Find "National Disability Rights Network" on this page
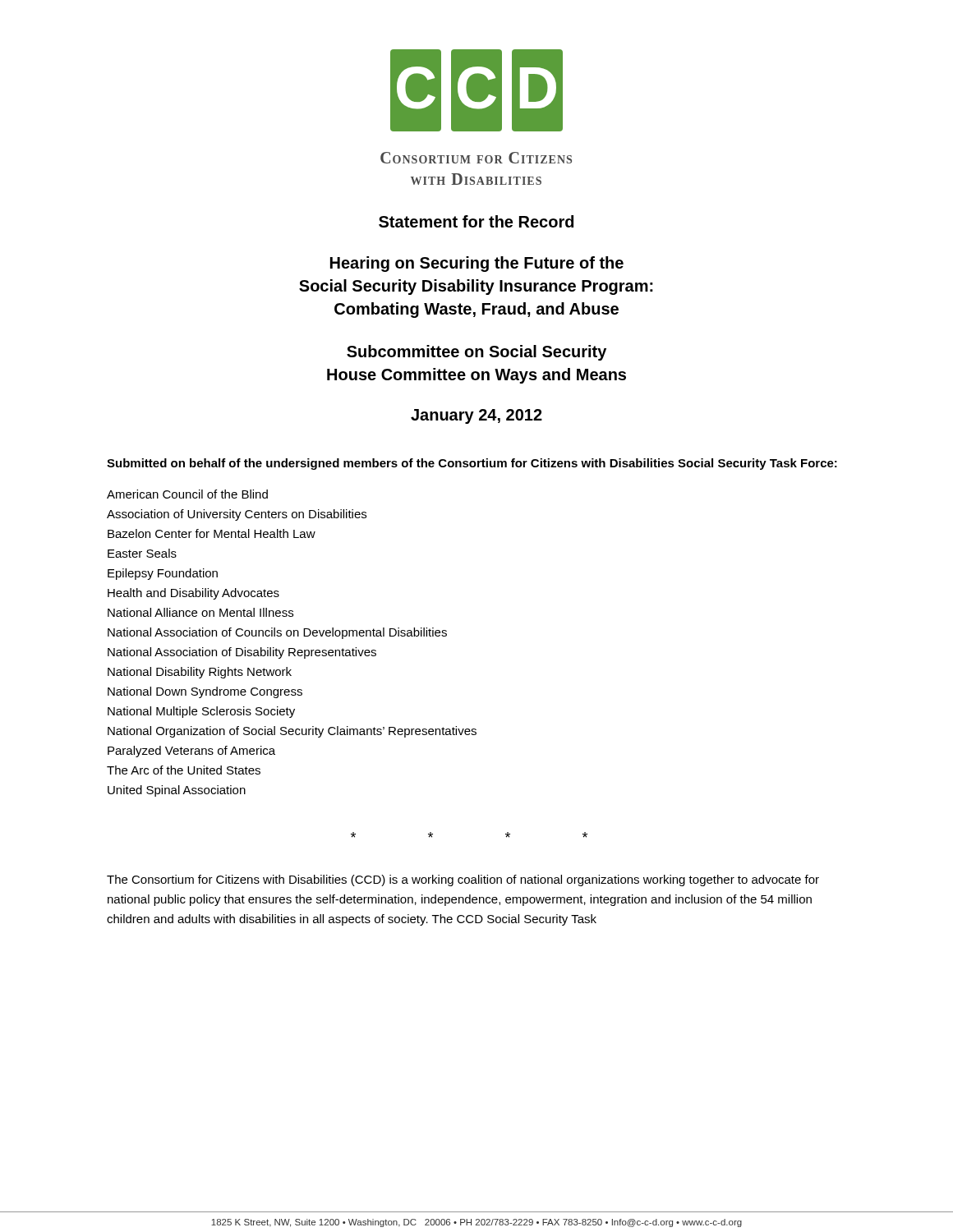 [199, 671]
